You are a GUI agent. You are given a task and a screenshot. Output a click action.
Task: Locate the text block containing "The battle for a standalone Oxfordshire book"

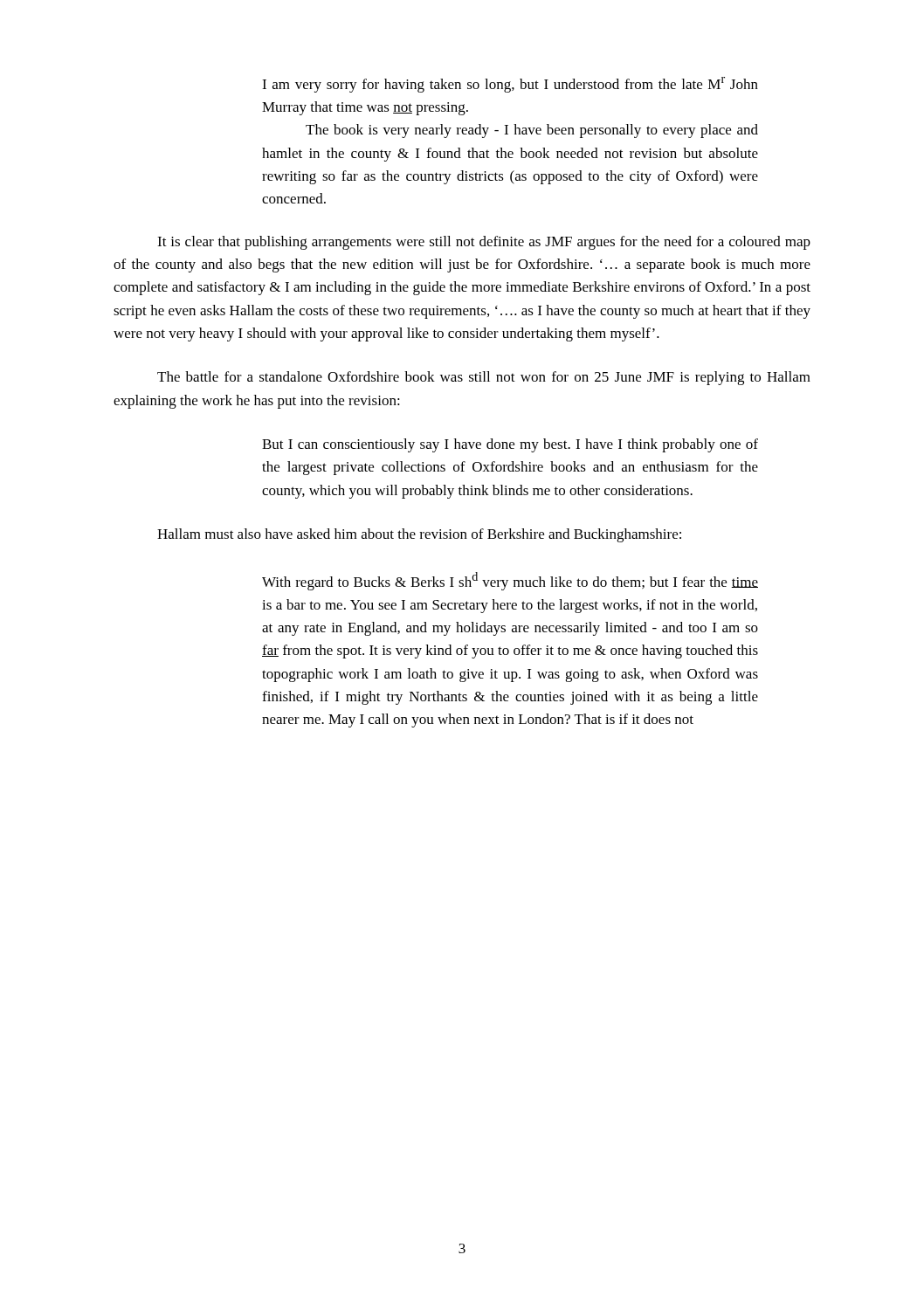coord(462,389)
